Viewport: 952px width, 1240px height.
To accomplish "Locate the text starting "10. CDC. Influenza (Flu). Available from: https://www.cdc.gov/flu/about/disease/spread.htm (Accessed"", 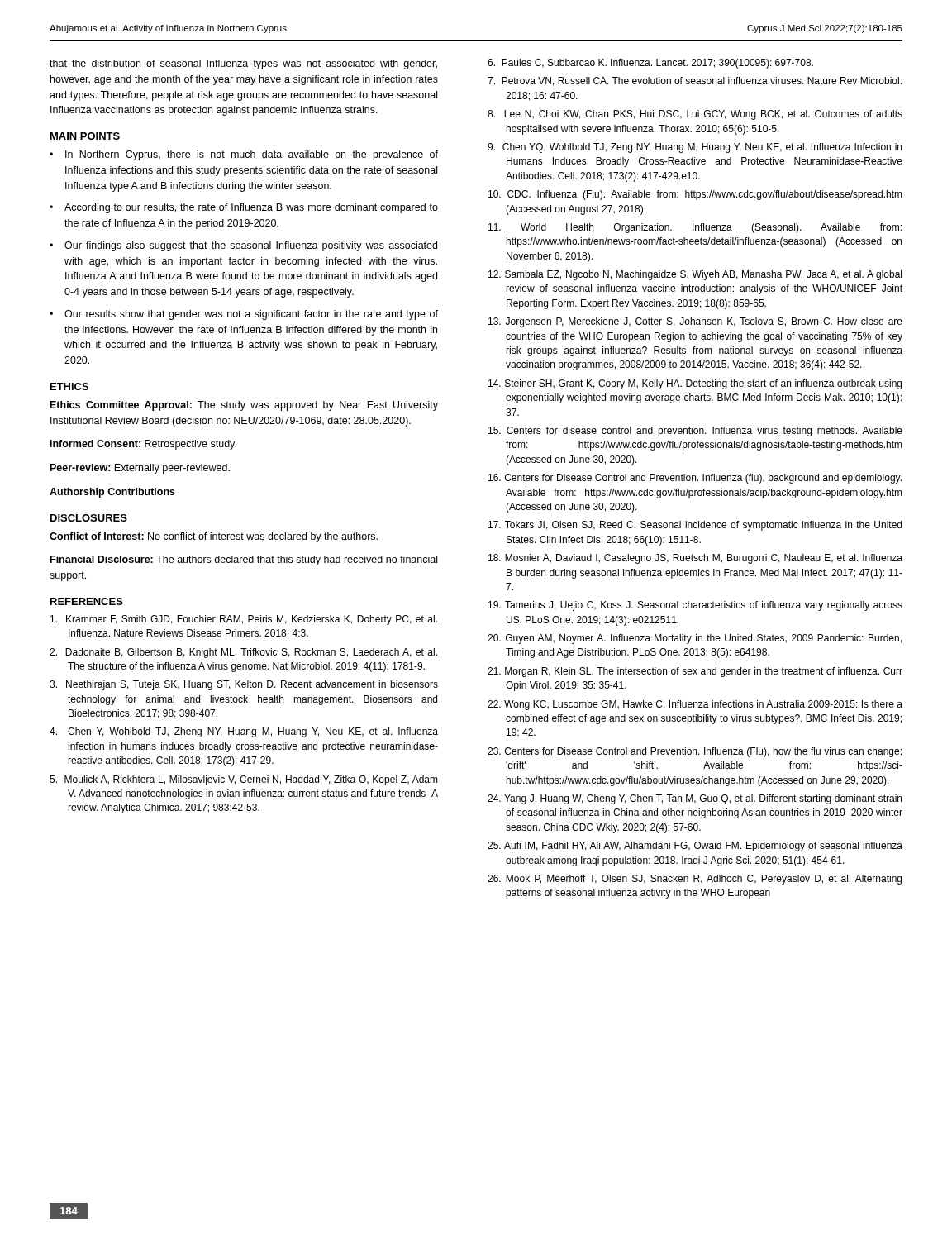I will click(695, 202).
